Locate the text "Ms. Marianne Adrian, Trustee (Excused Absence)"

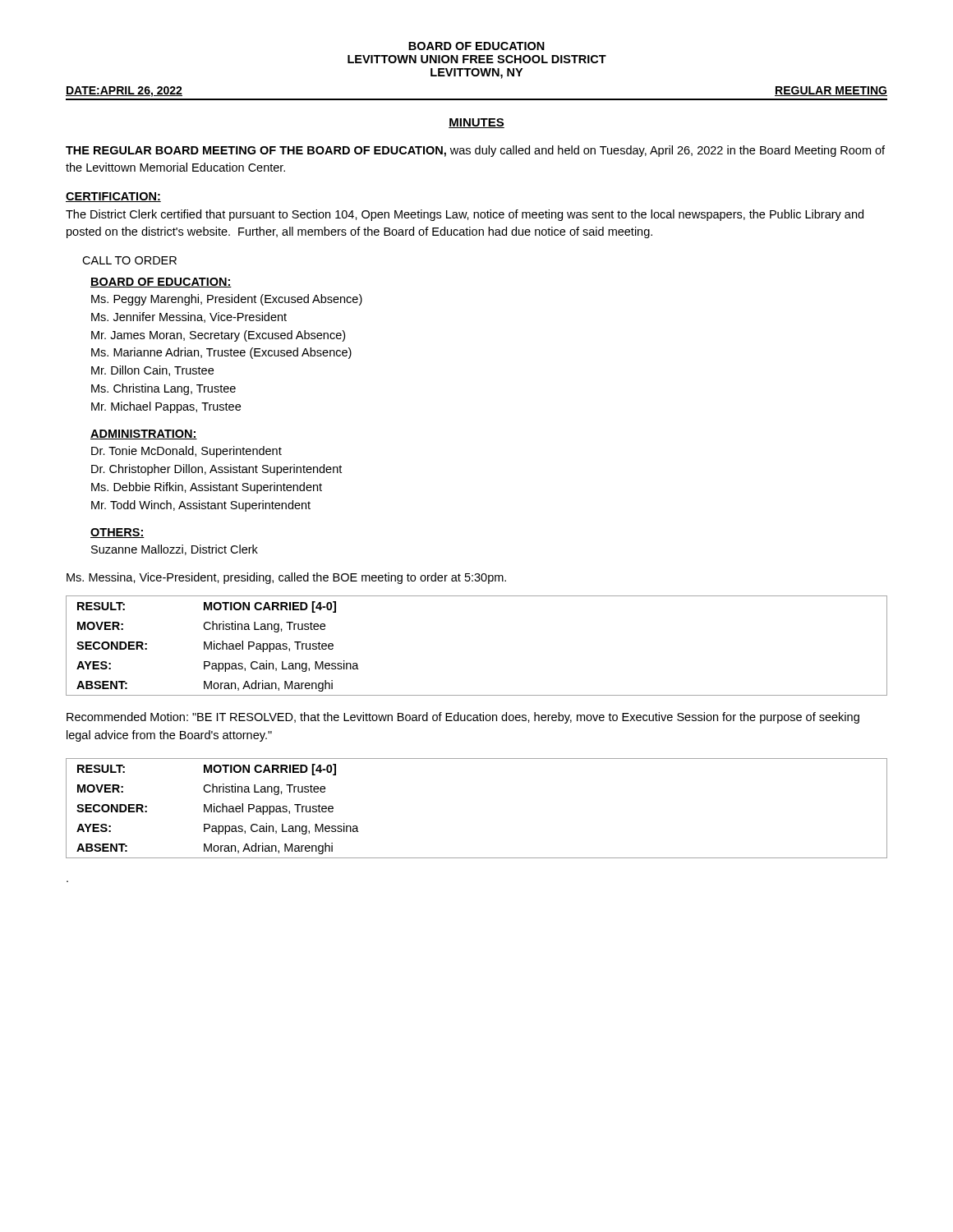(221, 353)
